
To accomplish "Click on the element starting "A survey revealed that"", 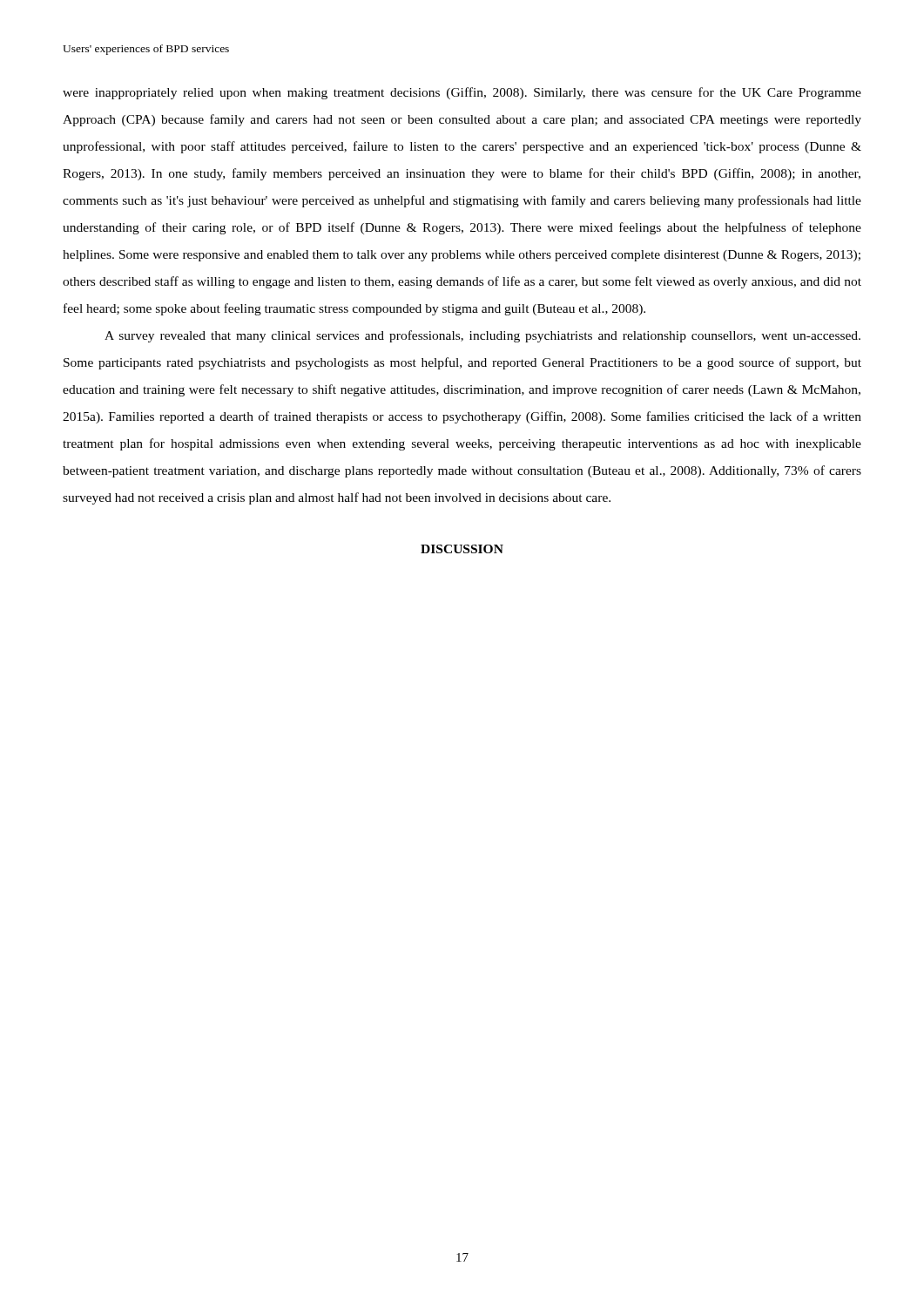I will [x=462, y=416].
